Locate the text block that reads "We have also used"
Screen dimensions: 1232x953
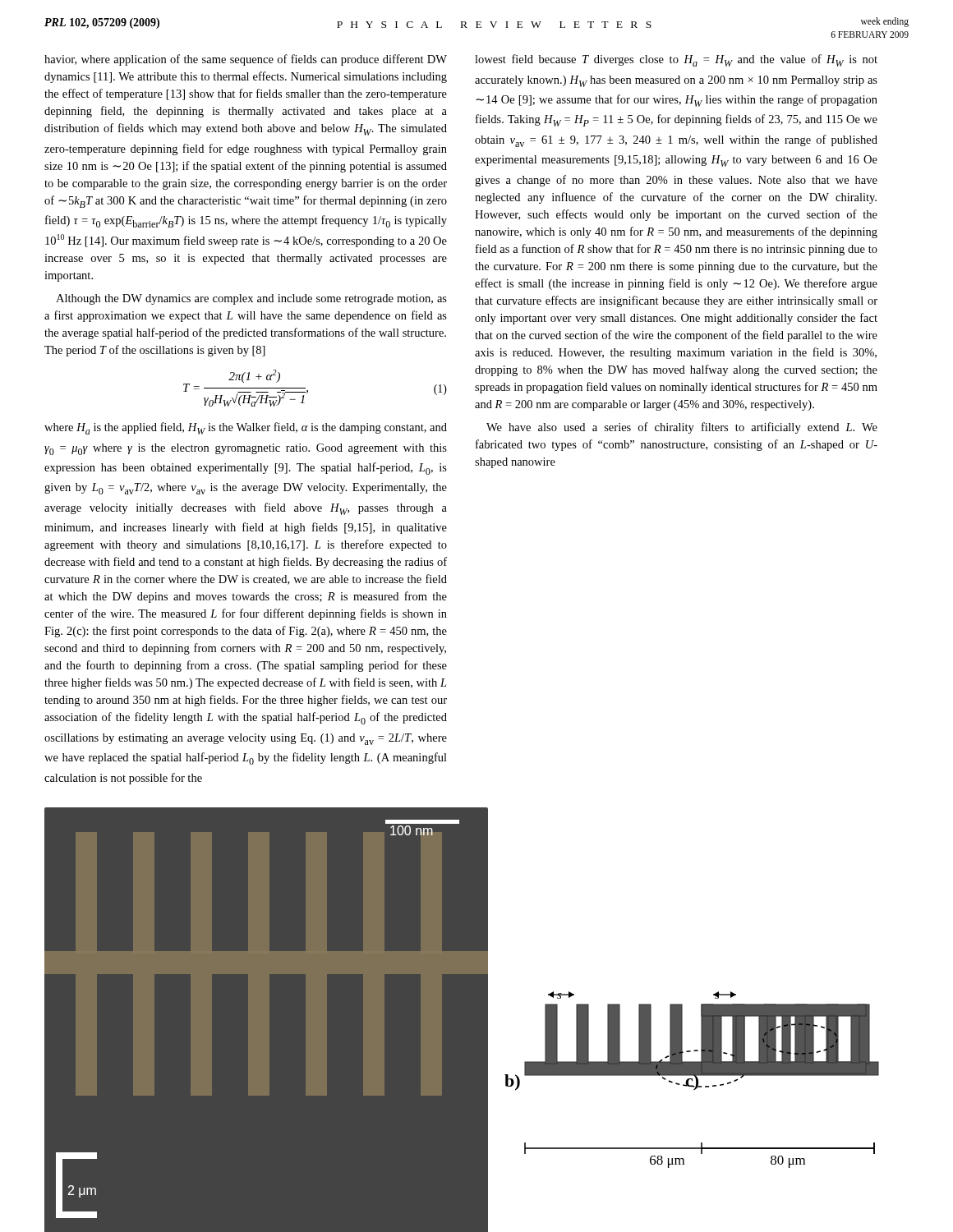(x=676, y=445)
